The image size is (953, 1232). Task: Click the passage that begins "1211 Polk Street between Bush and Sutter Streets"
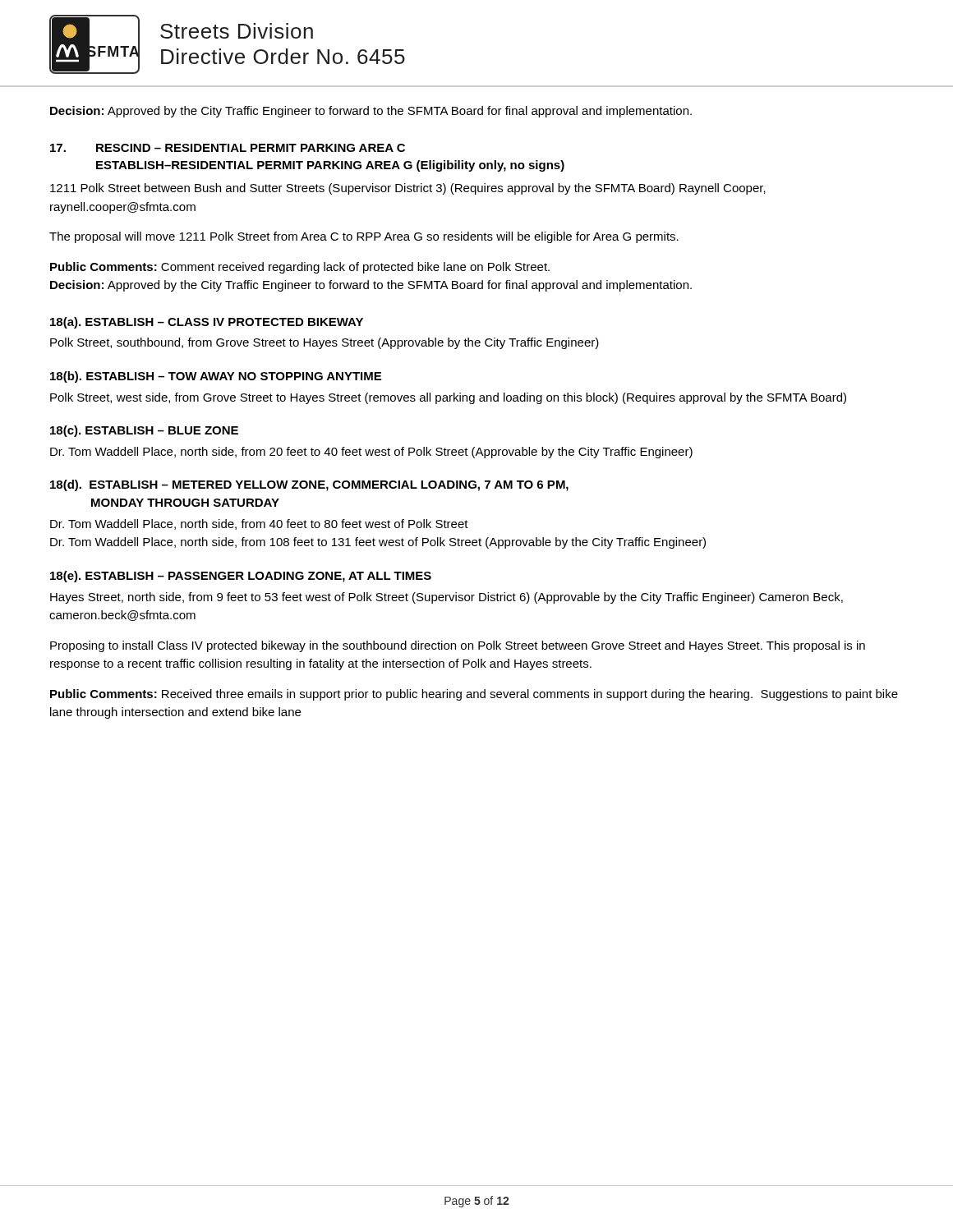[x=408, y=197]
